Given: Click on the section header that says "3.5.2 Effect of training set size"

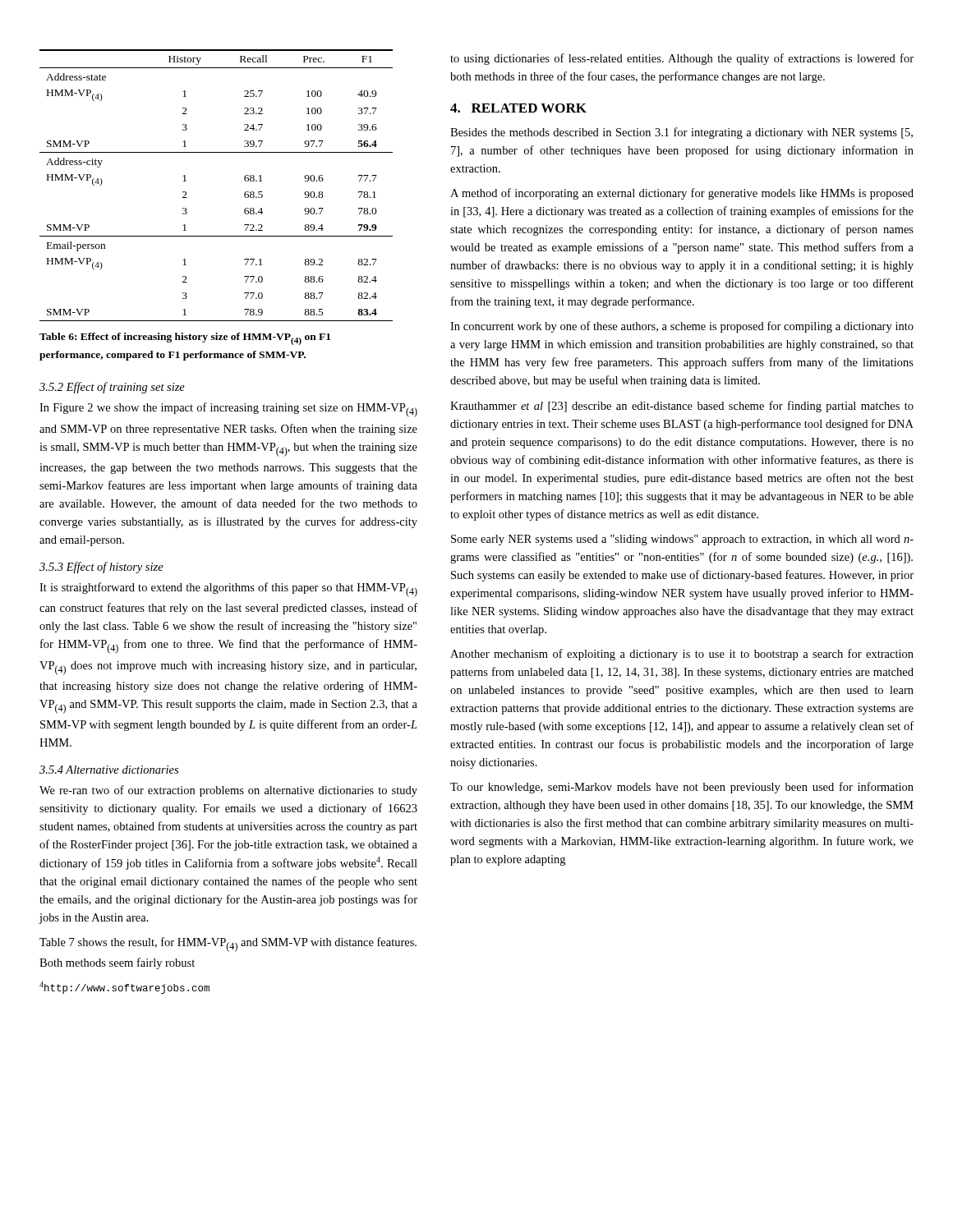Looking at the screenshot, I should (x=112, y=387).
